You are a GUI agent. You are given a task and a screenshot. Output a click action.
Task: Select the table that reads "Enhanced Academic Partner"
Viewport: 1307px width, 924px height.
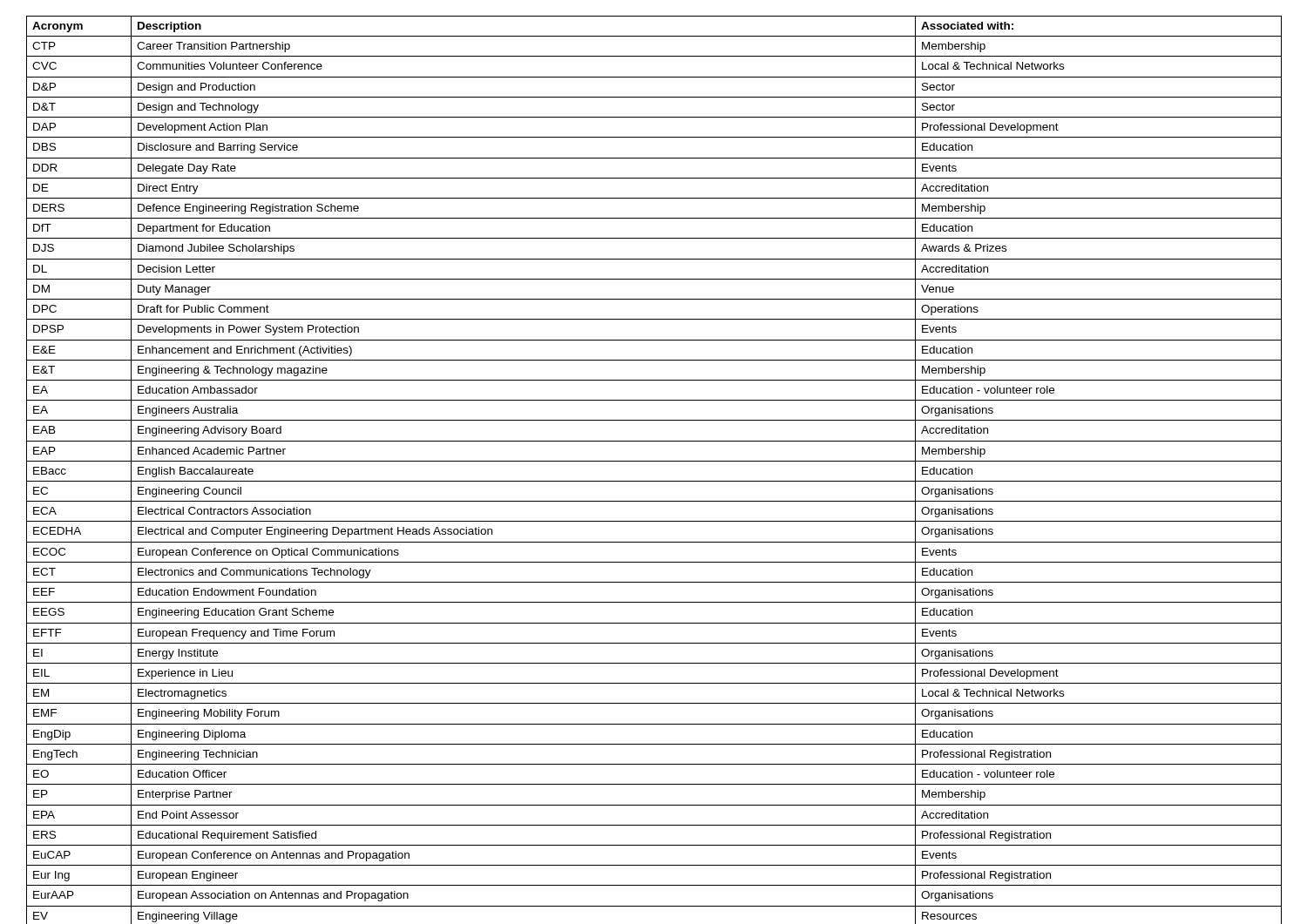coord(654,470)
